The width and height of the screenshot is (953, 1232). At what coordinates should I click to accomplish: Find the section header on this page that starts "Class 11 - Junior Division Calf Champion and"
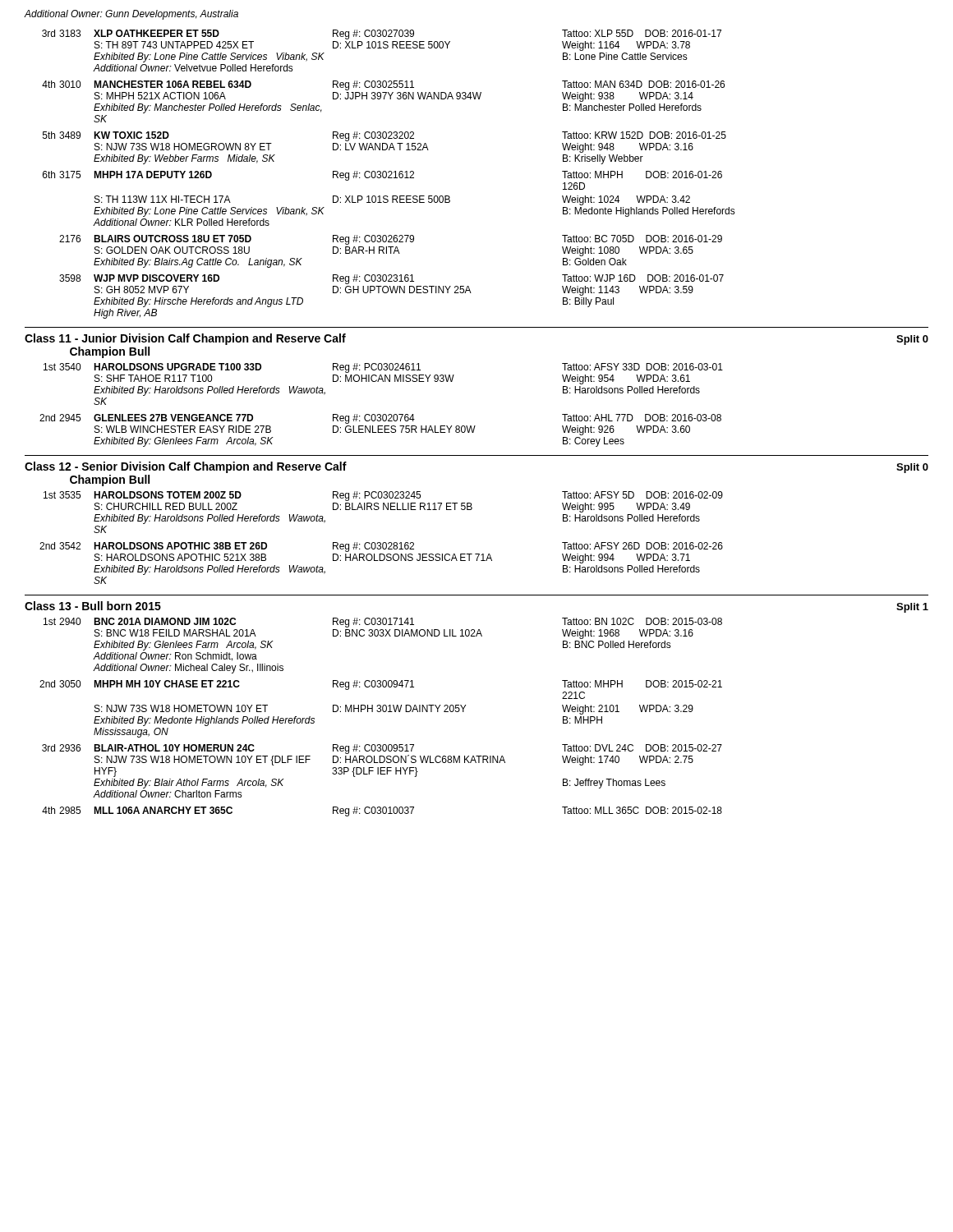[188, 339]
